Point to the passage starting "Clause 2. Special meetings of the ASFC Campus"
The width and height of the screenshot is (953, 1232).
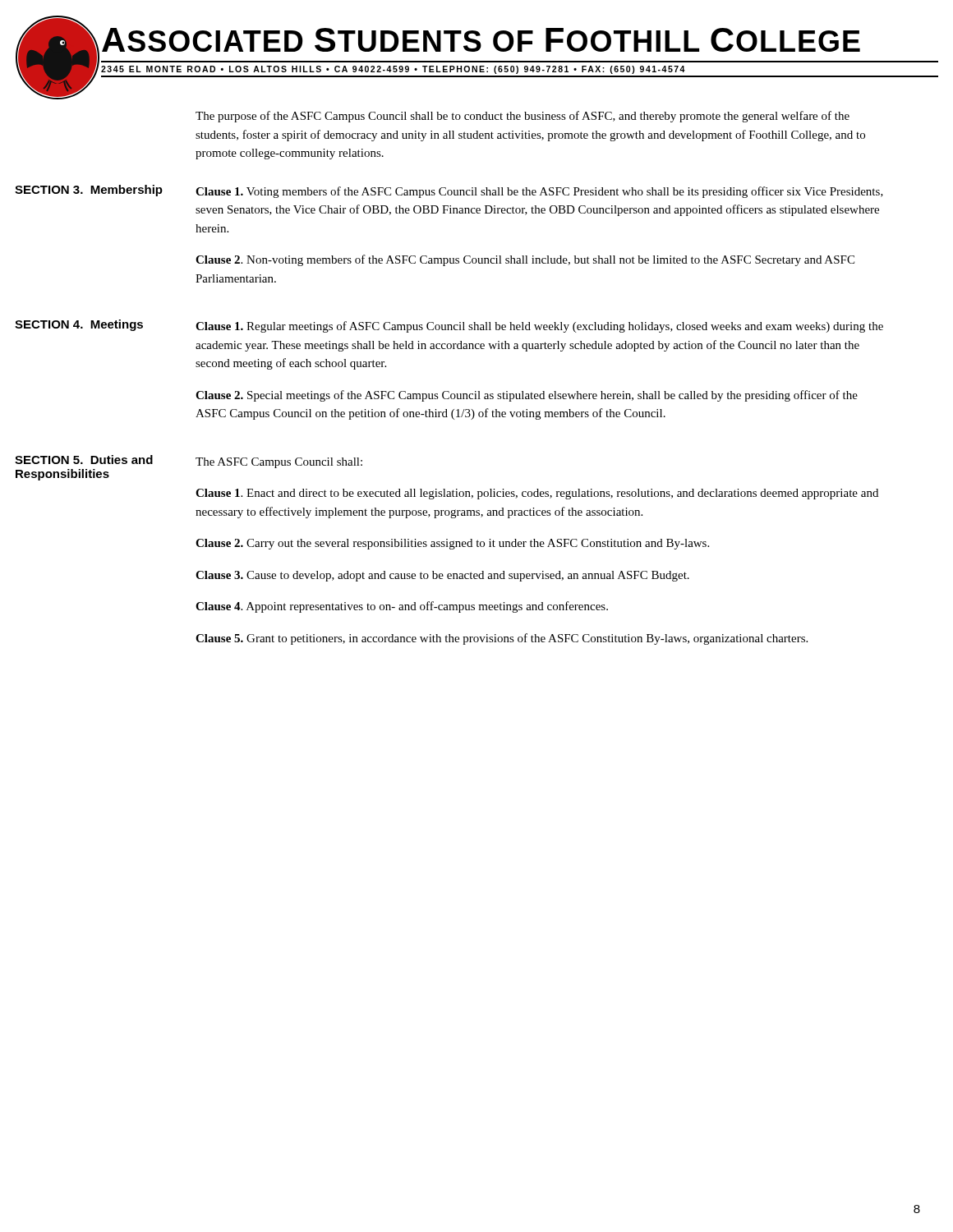click(x=543, y=404)
